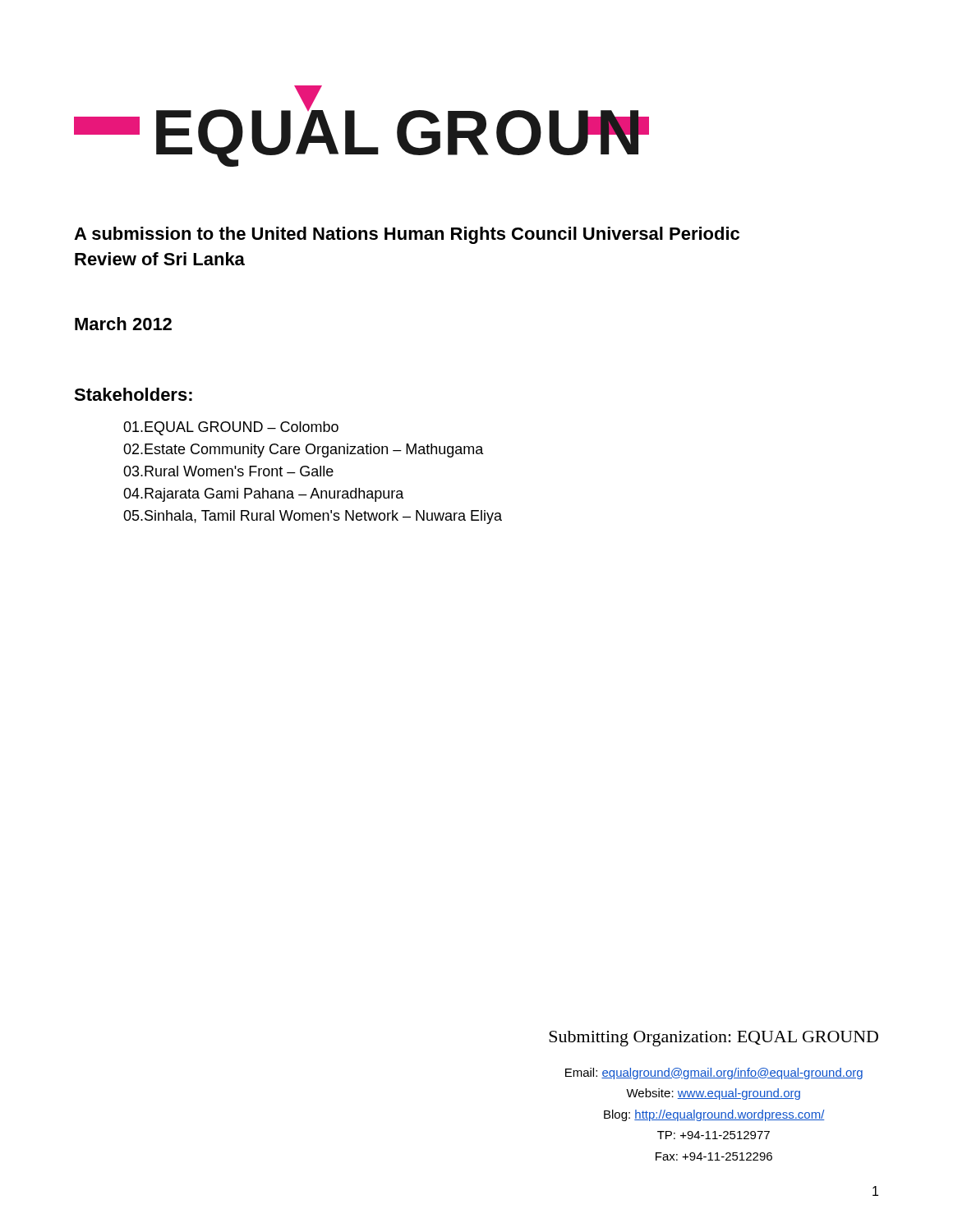Select the element starting "A submission to the"

[x=476, y=247]
